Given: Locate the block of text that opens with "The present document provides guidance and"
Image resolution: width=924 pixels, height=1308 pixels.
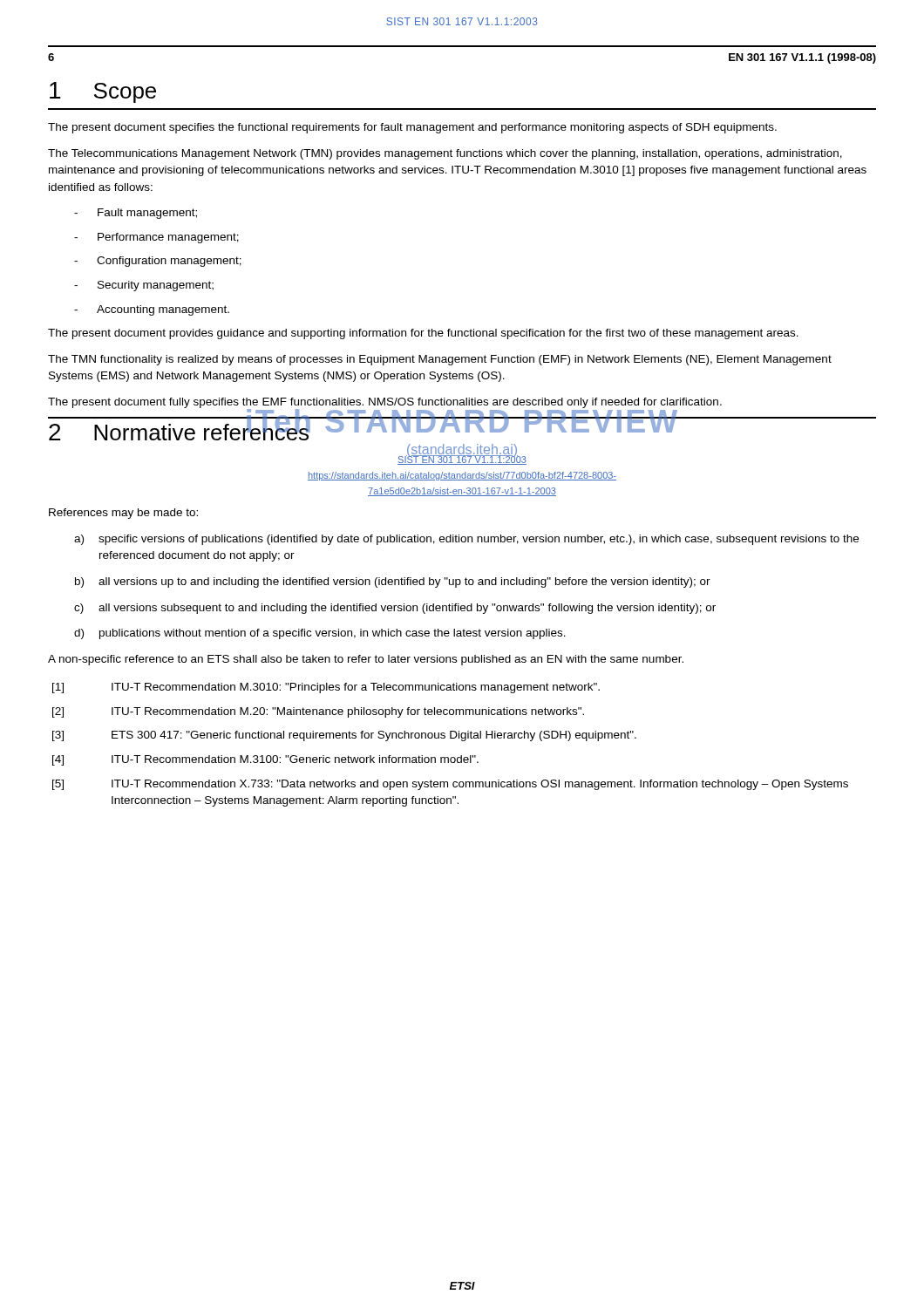Looking at the screenshot, I should 423,333.
